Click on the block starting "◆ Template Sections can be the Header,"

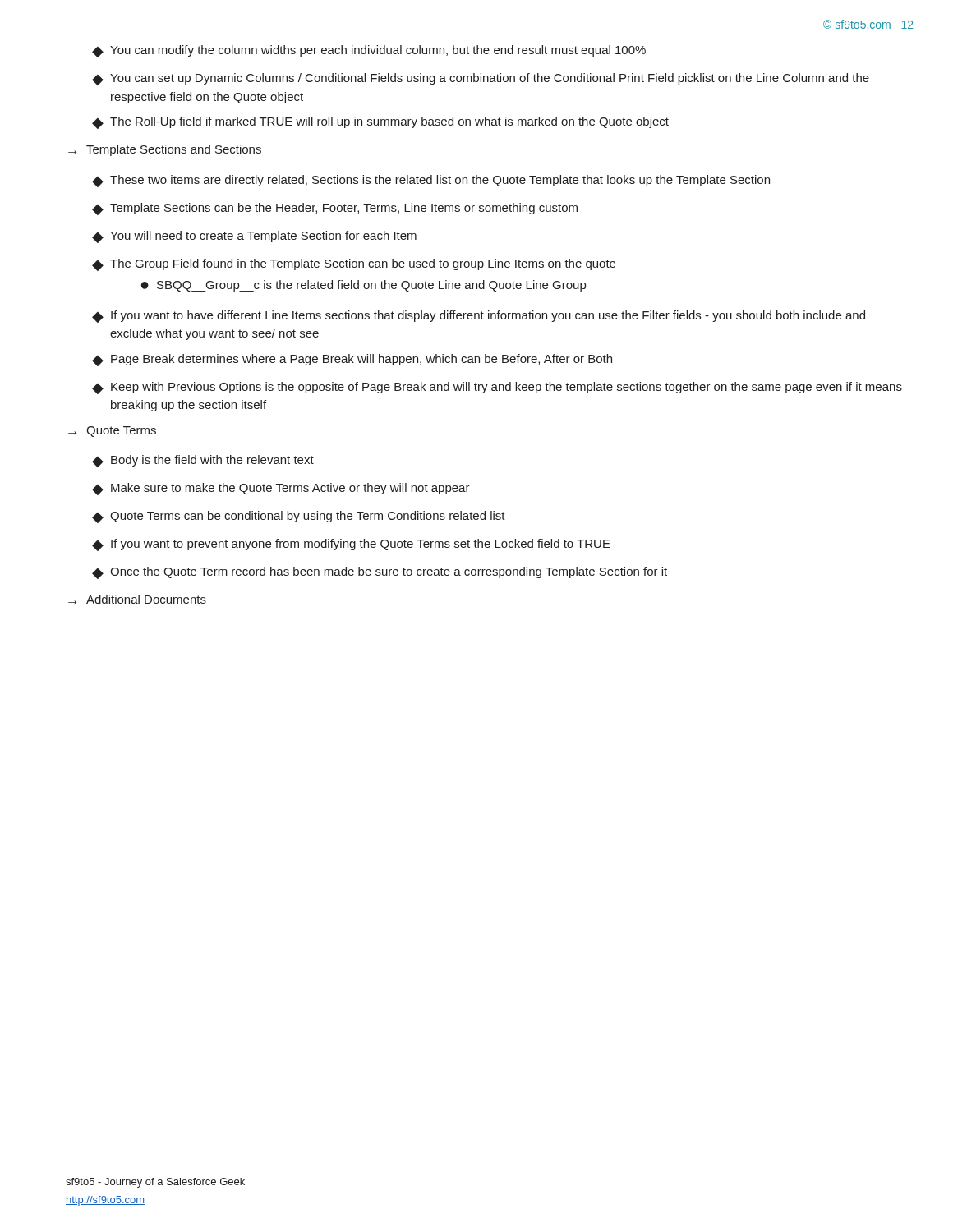coord(498,209)
